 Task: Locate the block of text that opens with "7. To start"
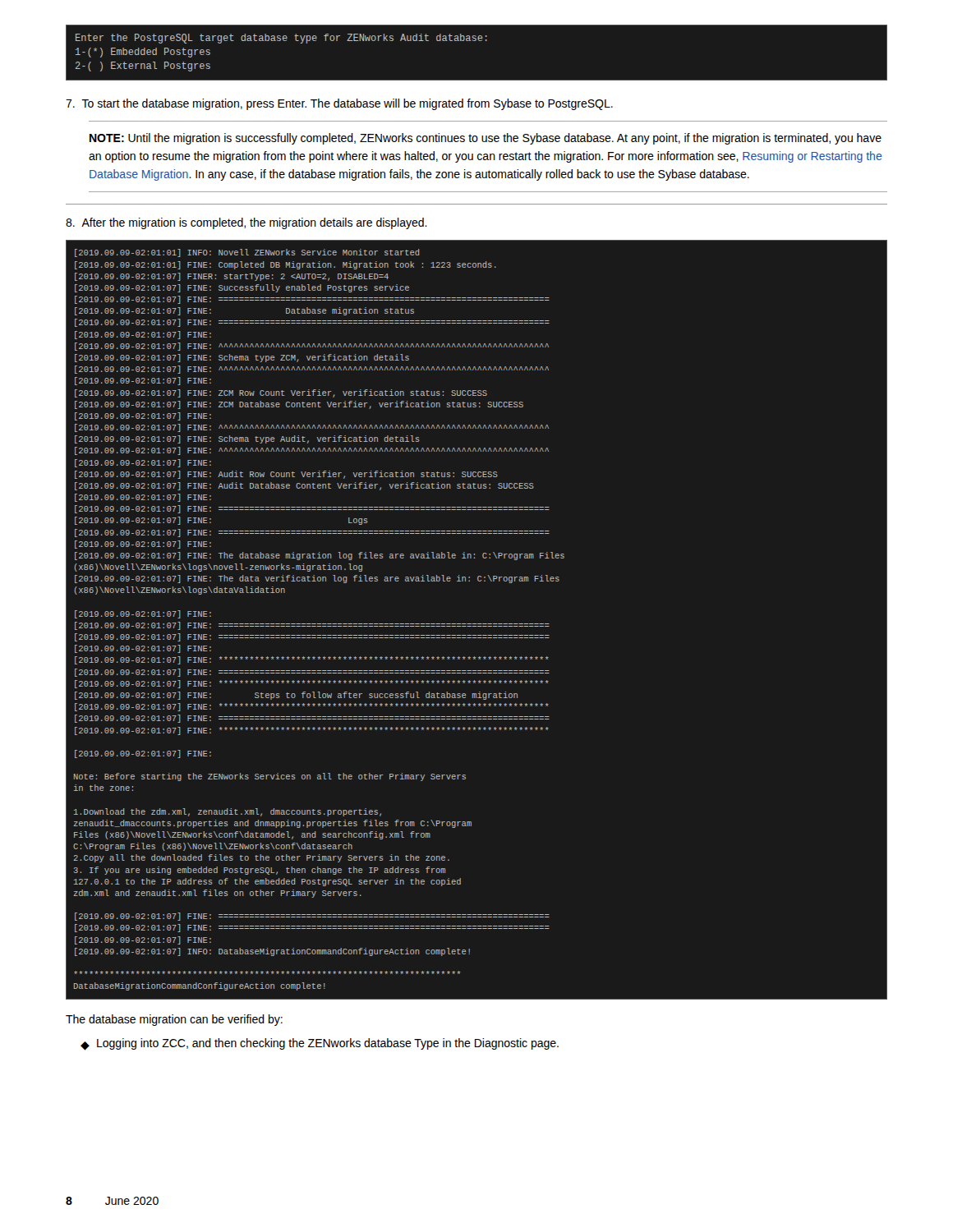point(340,104)
